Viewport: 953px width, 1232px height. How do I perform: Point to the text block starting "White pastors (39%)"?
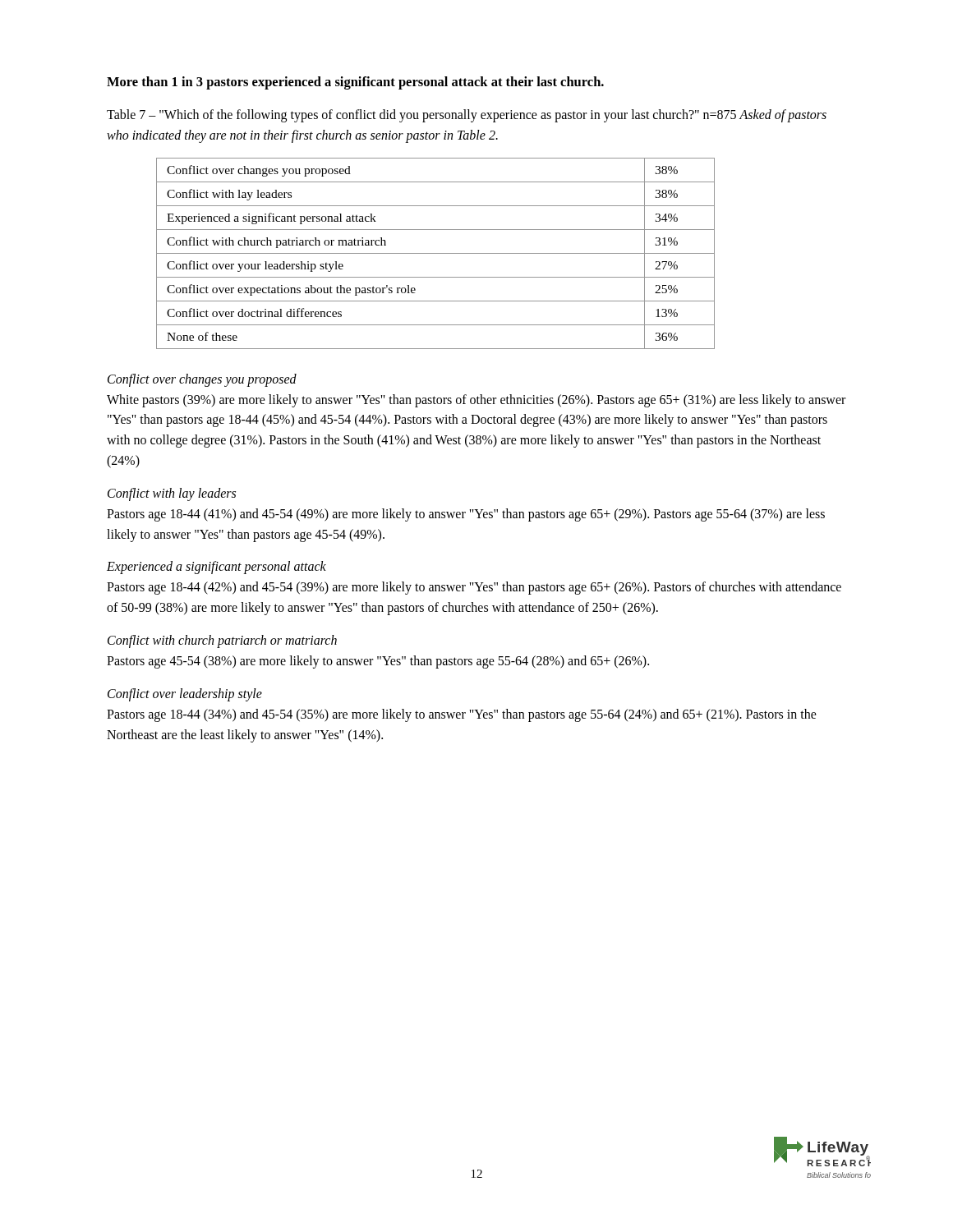[x=476, y=430]
